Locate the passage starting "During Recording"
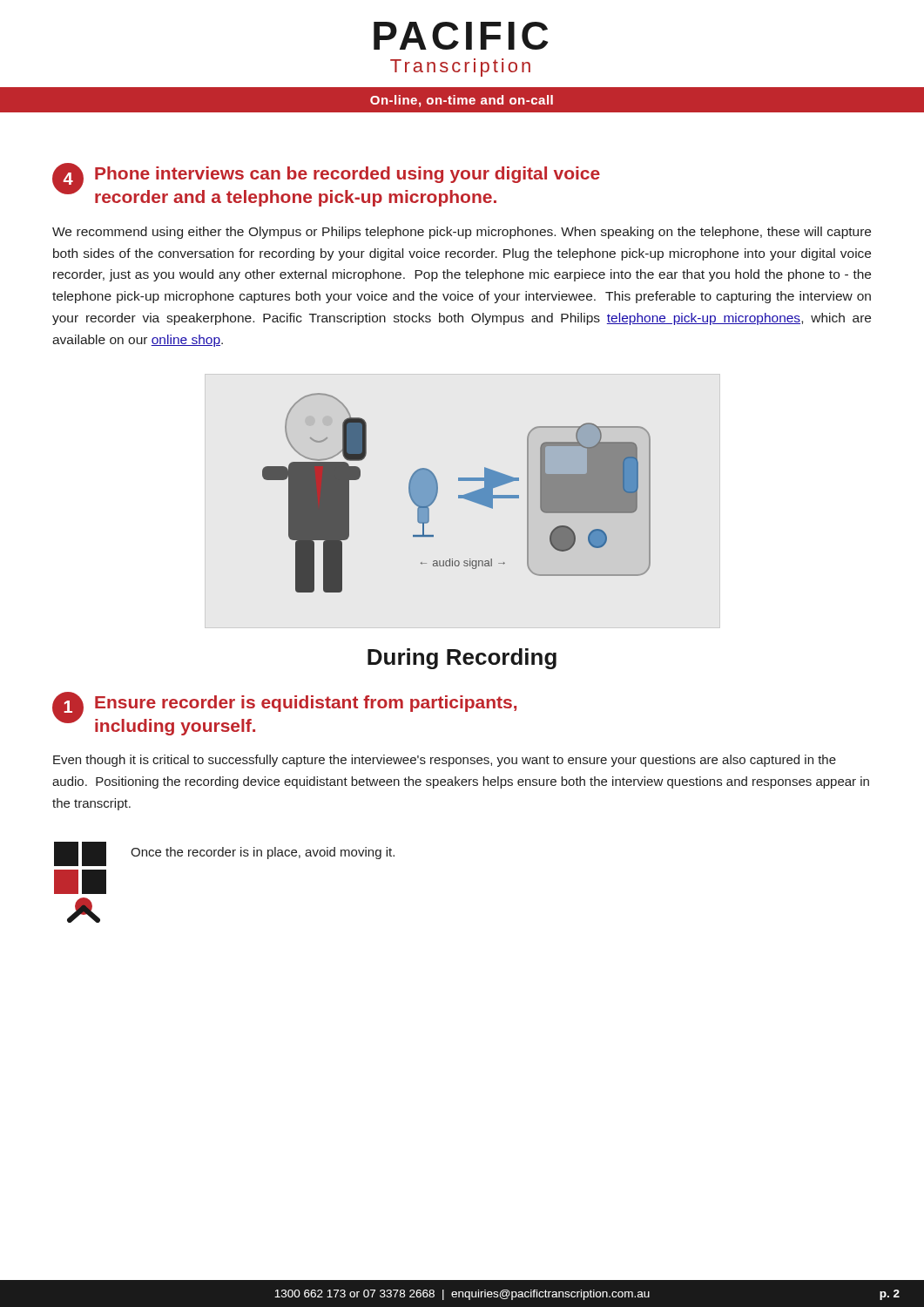This screenshot has width=924, height=1307. [462, 657]
